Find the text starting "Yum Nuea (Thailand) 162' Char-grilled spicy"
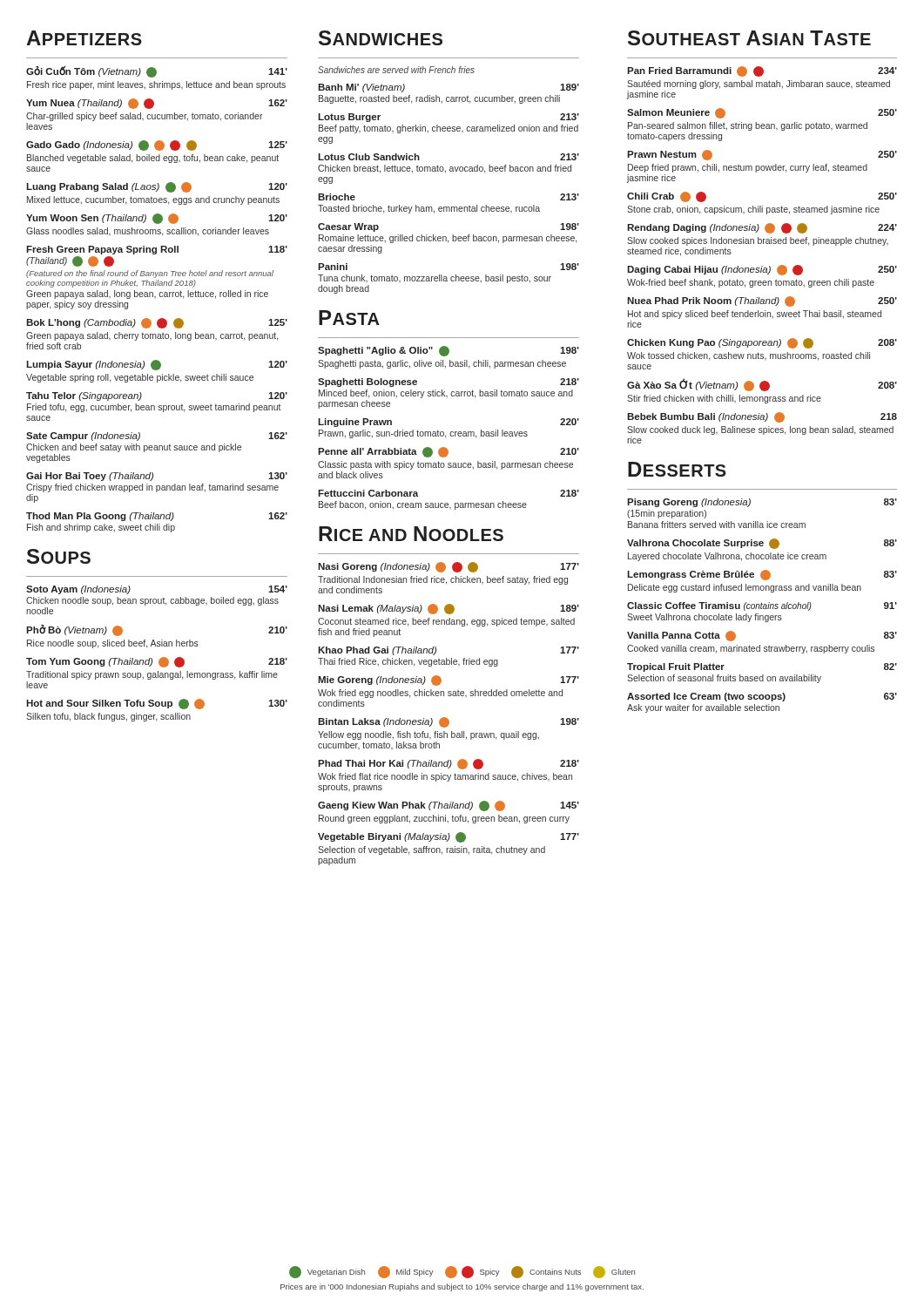924x1307 pixels. click(x=157, y=114)
